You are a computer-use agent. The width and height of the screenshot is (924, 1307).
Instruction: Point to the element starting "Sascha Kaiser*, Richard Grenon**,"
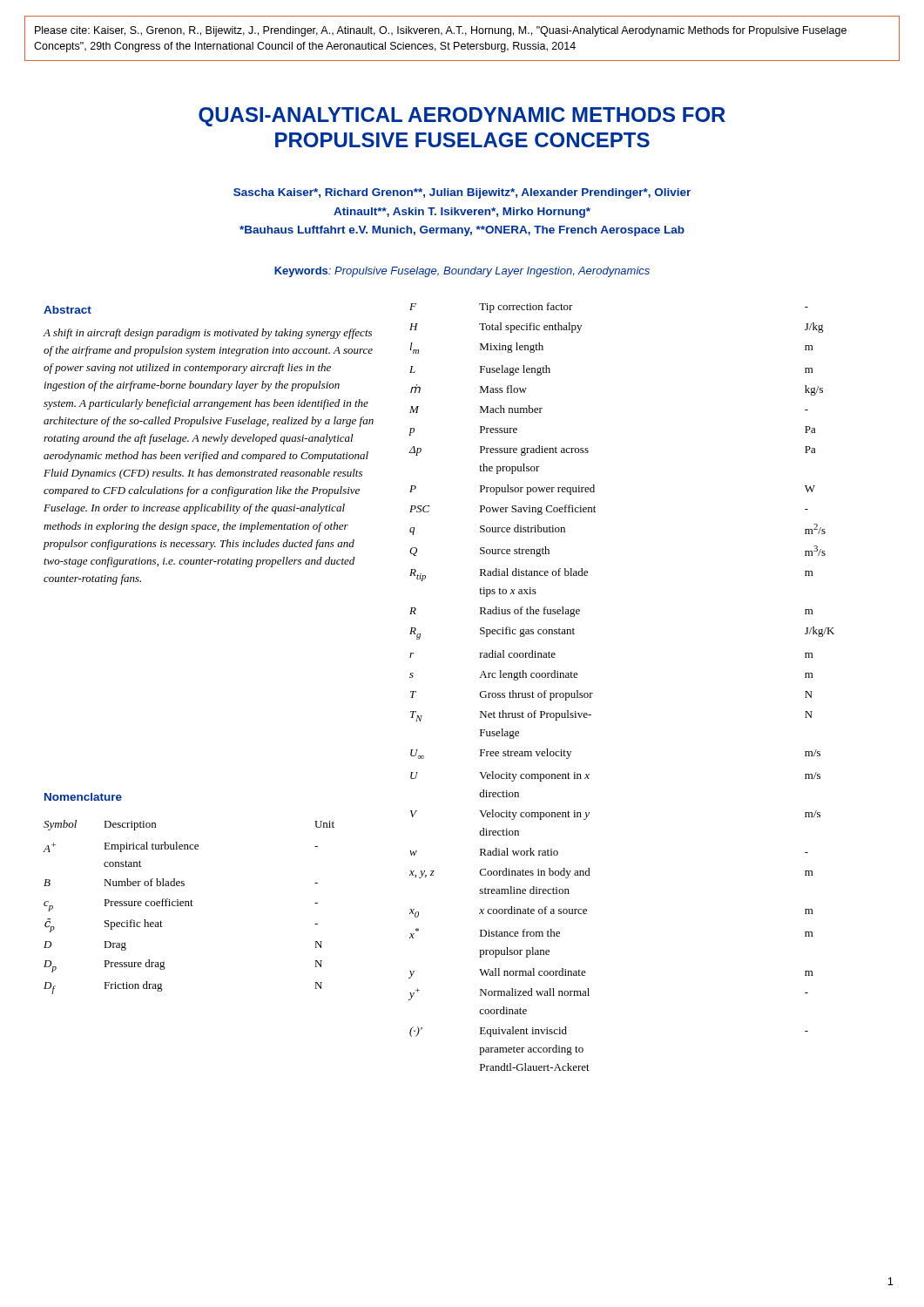click(x=462, y=211)
